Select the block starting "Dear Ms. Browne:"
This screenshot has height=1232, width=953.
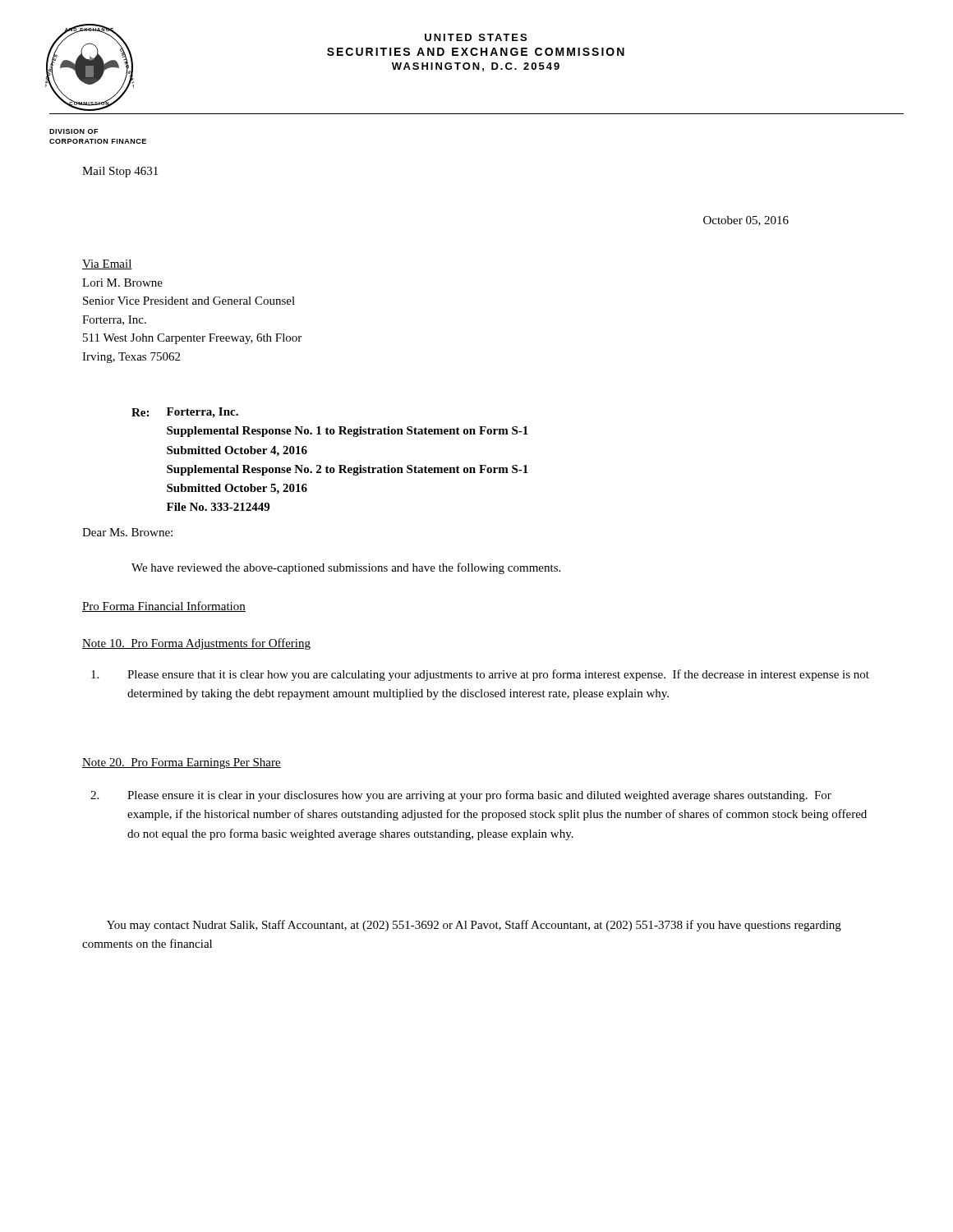[128, 532]
